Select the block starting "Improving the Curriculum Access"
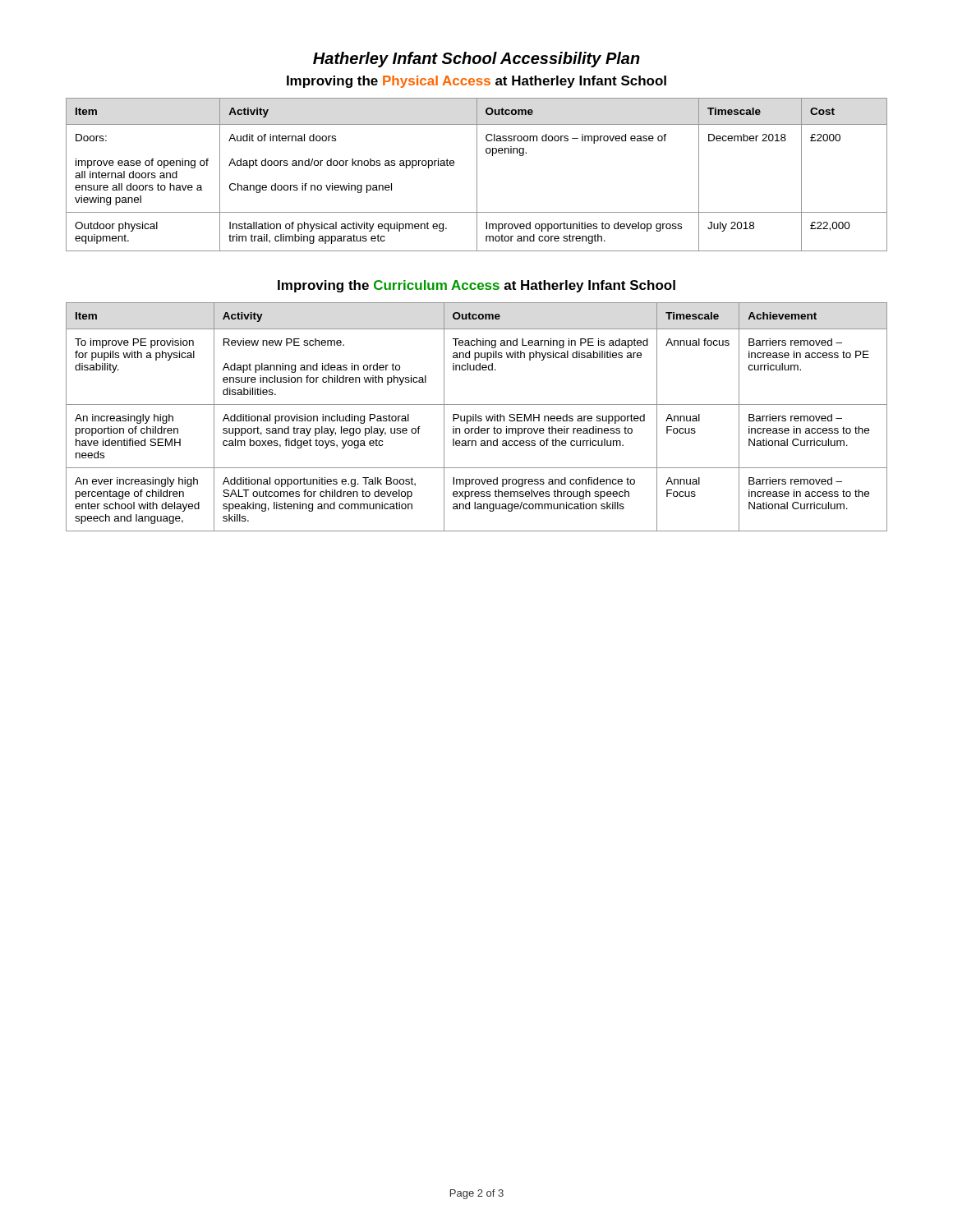Image resolution: width=953 pixels, height=1232 pixels. click(x=476, y=285)
